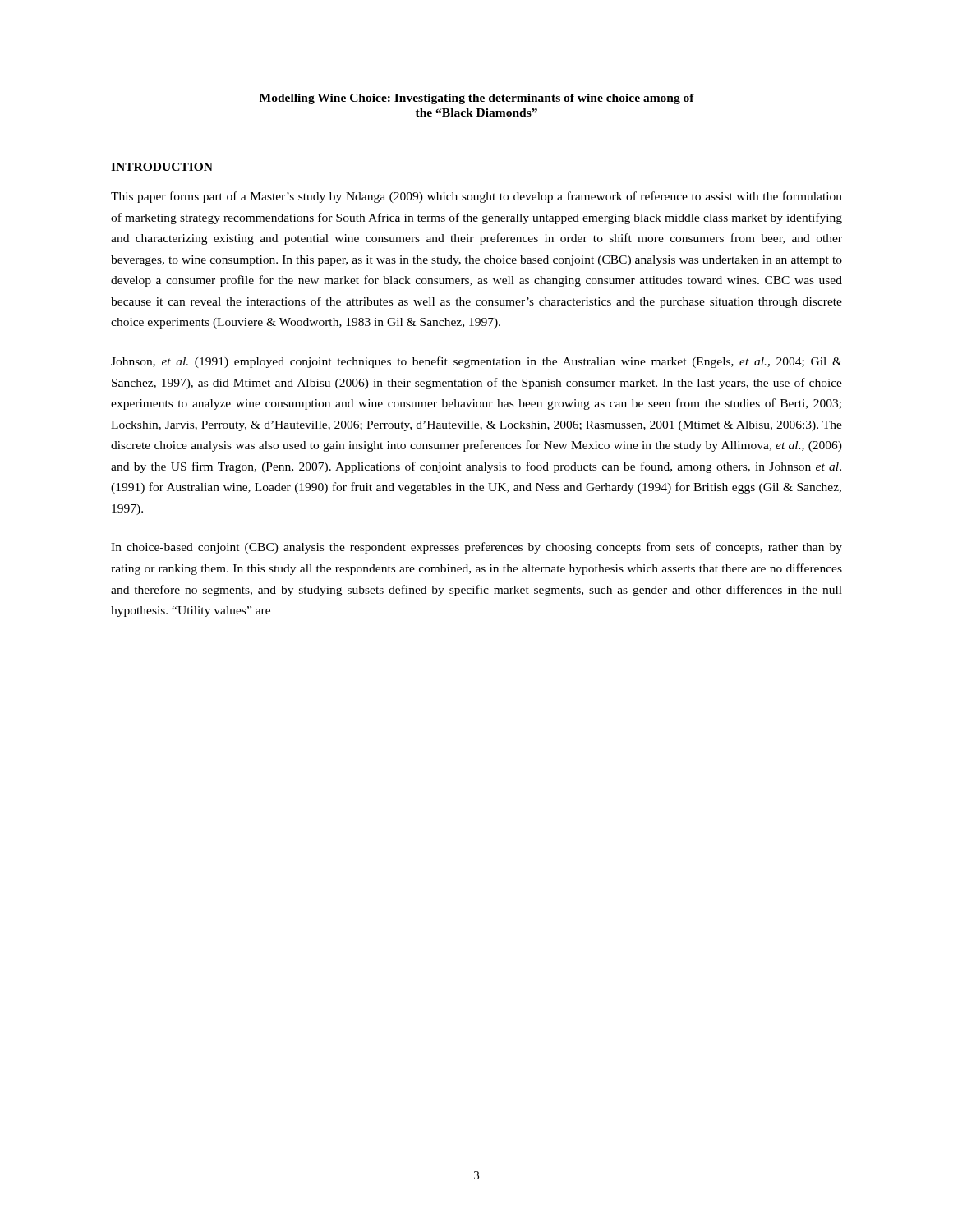This screenshot has width=953, height=1232.
Task: Locate the block of text that opens with "This paper forms part of a Master’s"
Action: [x=476, y=259]
